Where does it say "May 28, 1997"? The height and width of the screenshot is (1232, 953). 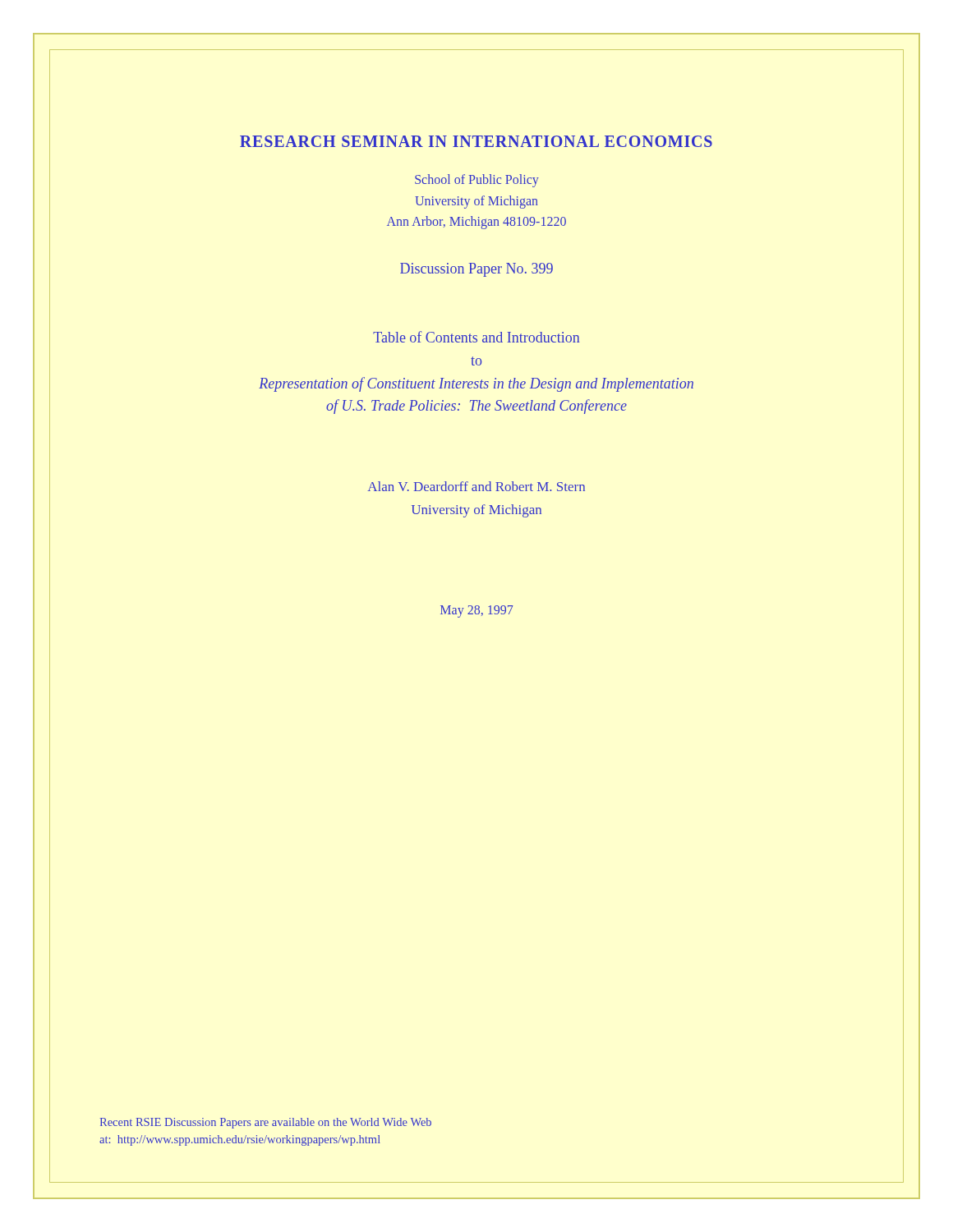click(x=476, y=610)
